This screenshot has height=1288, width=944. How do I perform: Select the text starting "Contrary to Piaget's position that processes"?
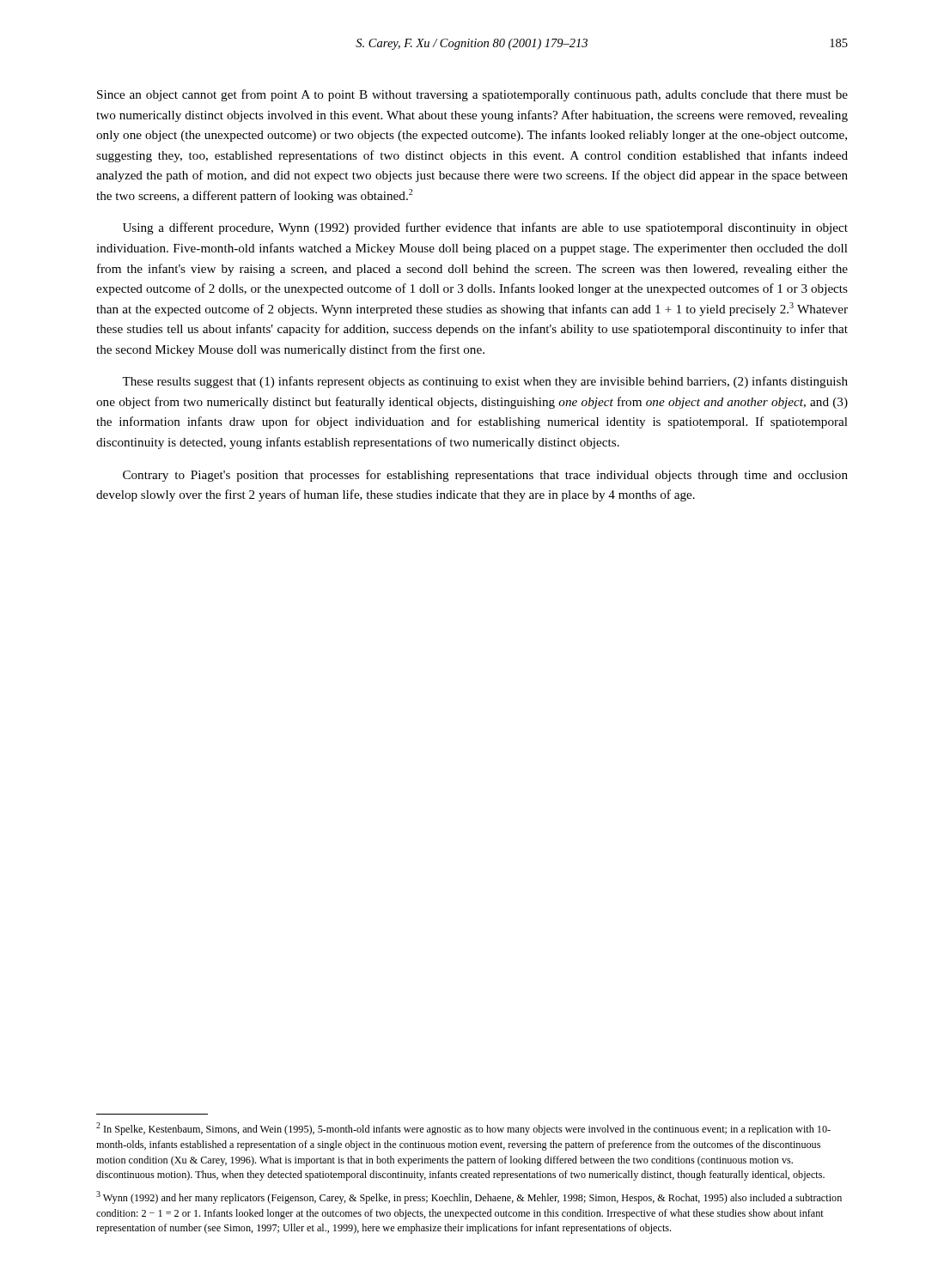click(x=472, y=484)
